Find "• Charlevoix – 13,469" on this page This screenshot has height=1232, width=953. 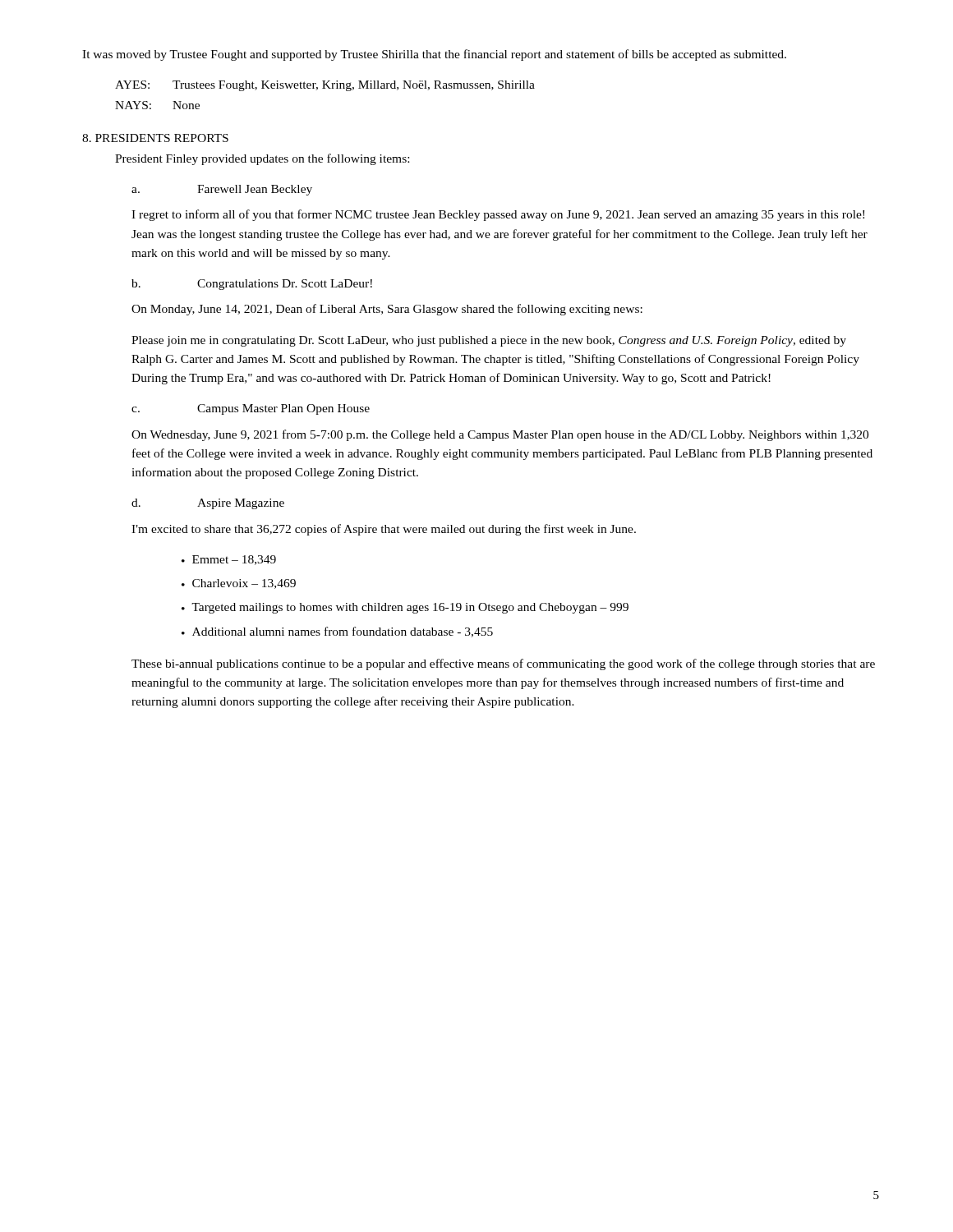(238, 584)
